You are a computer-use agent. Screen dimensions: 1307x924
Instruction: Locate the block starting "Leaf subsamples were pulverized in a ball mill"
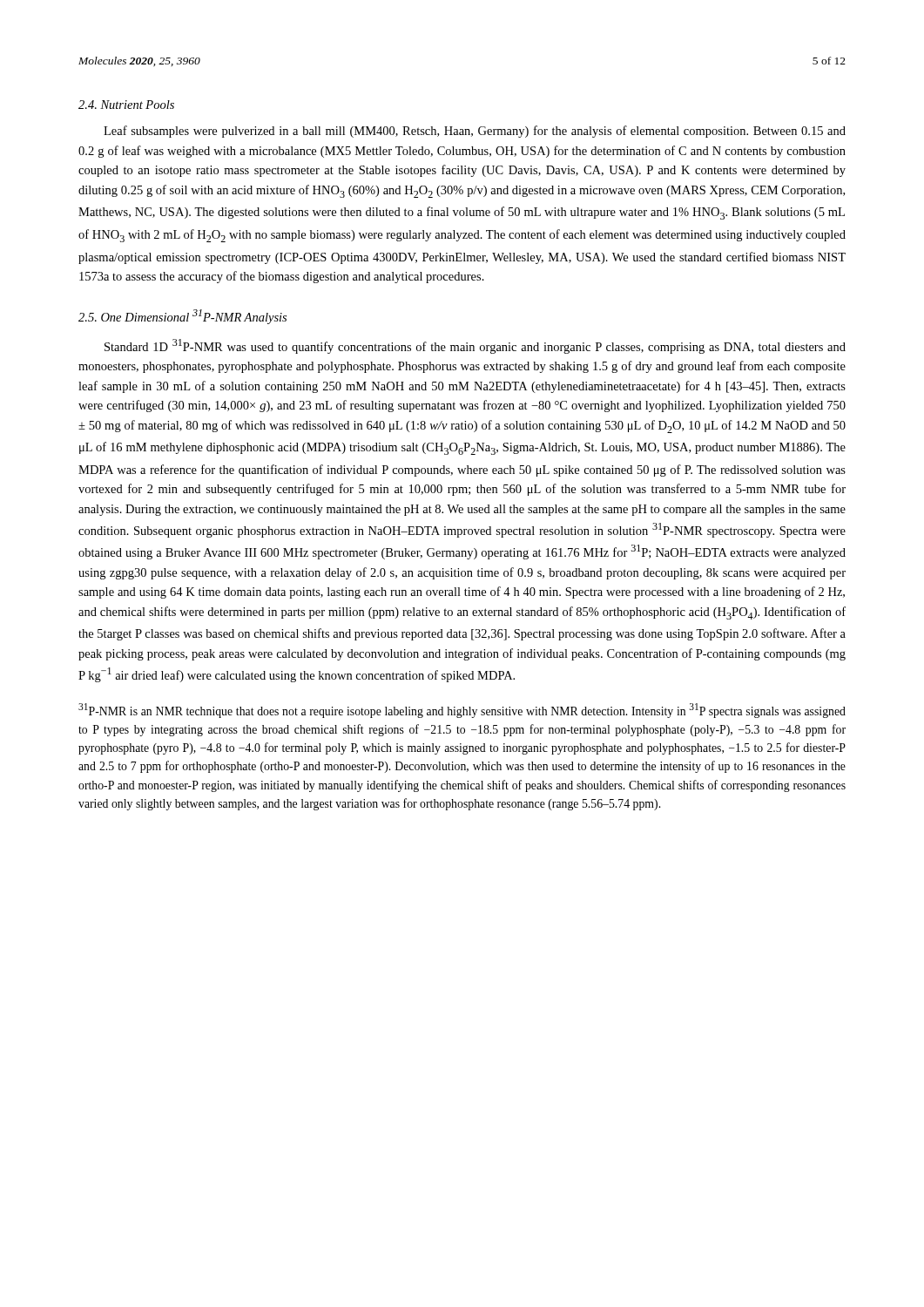462,204
